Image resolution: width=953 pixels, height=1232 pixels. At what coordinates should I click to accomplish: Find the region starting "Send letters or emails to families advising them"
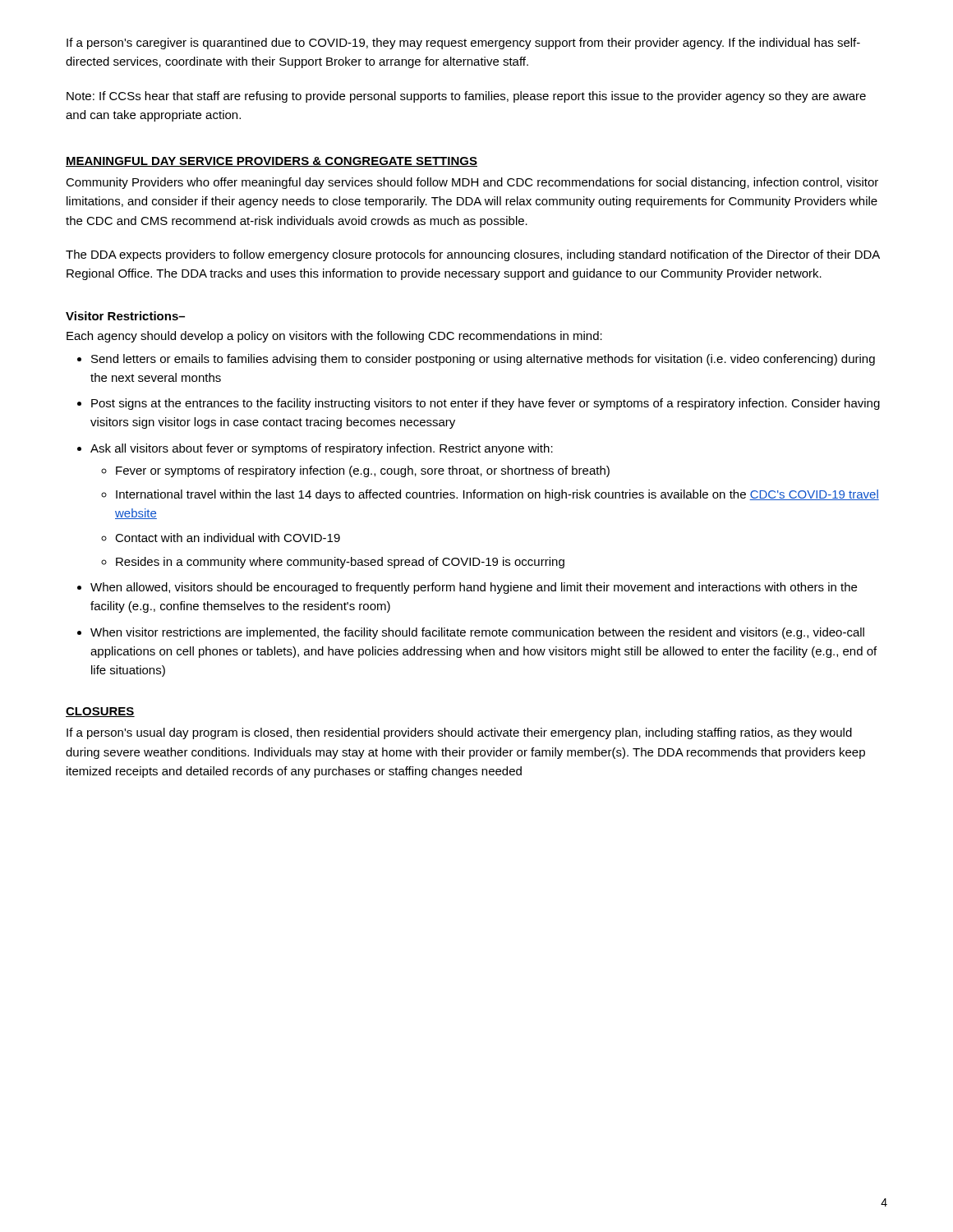click(483, 368)
